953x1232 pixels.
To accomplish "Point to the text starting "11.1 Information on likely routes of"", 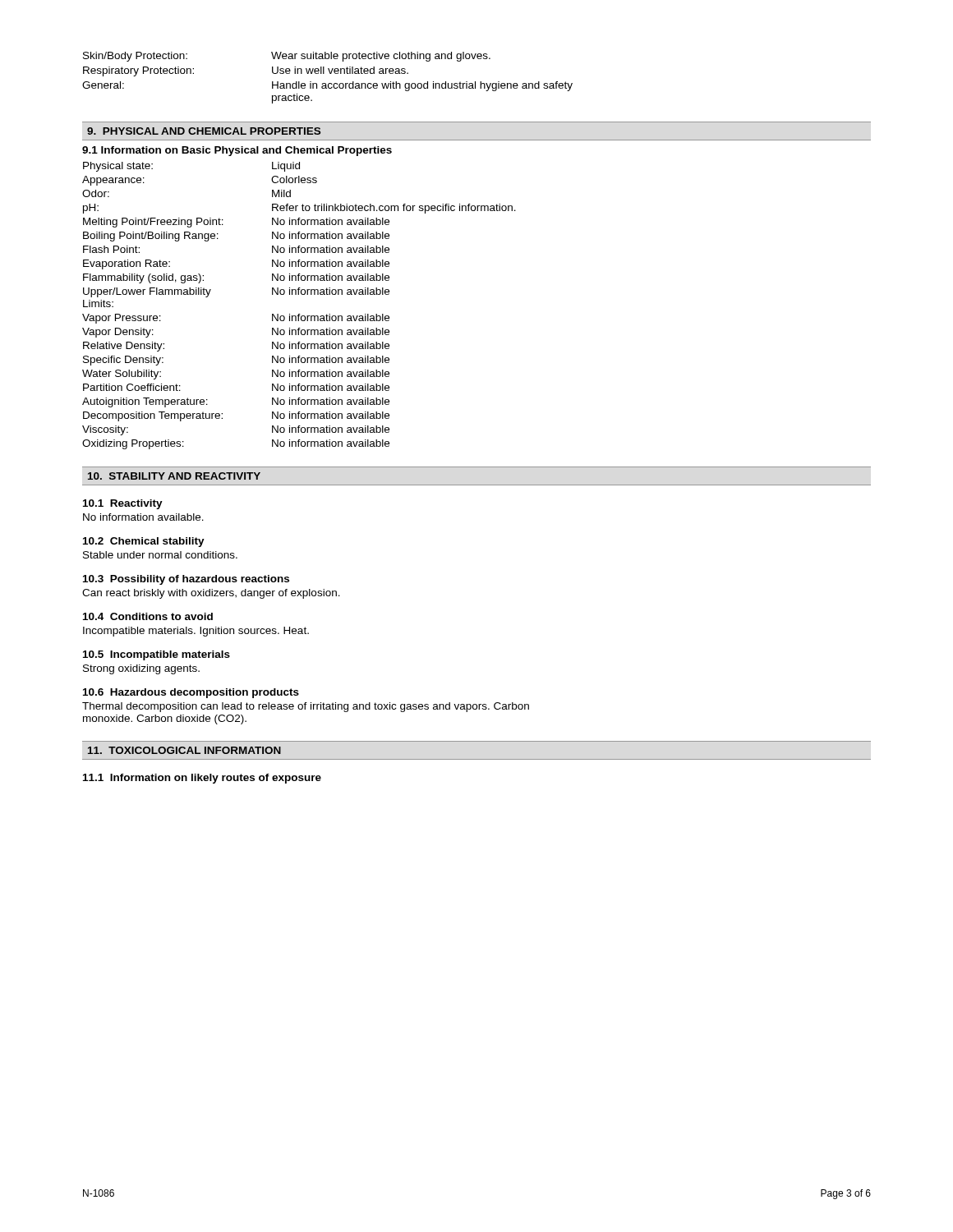I will click(202, 777).
